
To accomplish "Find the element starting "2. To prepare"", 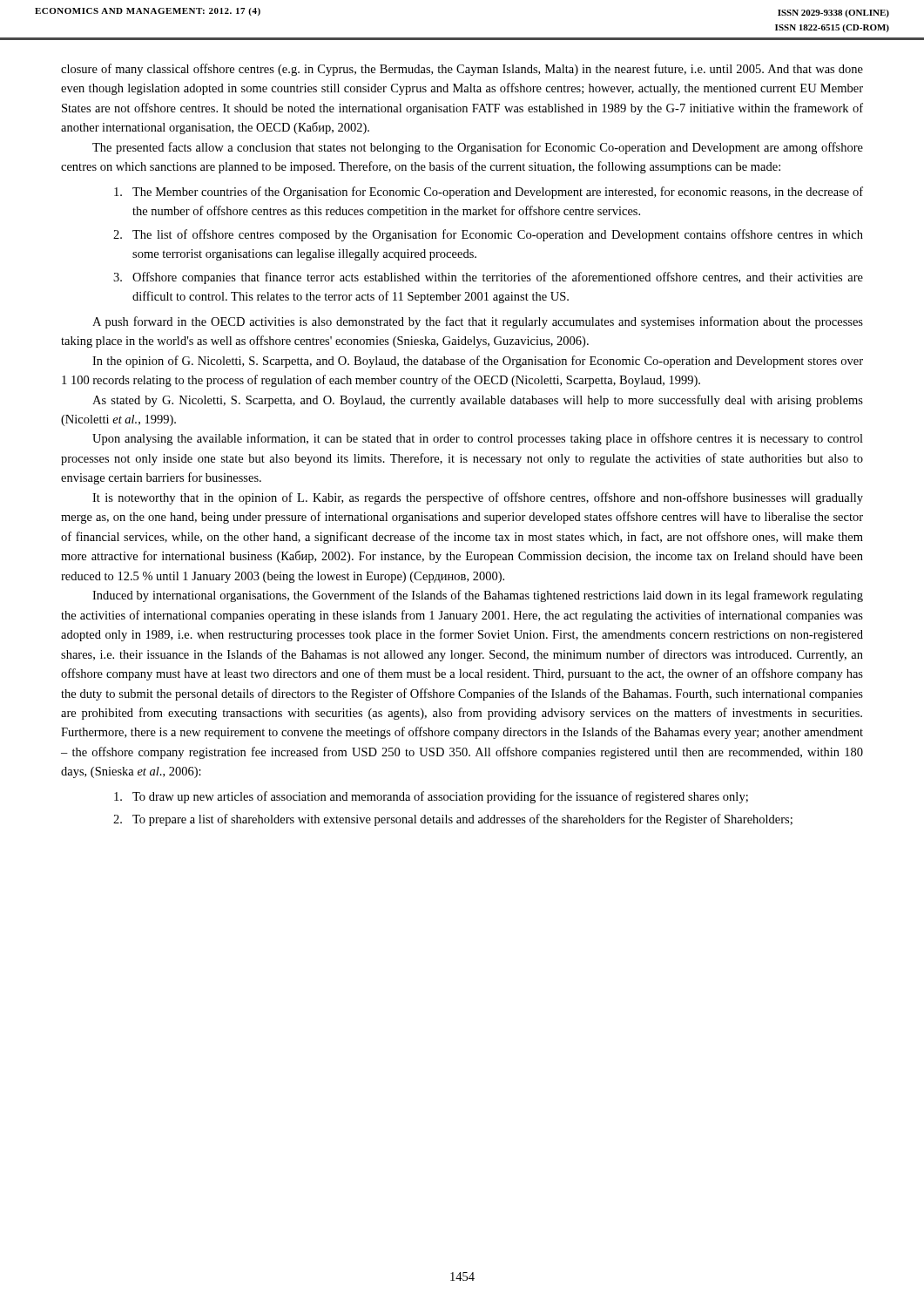I will point(488,820).
